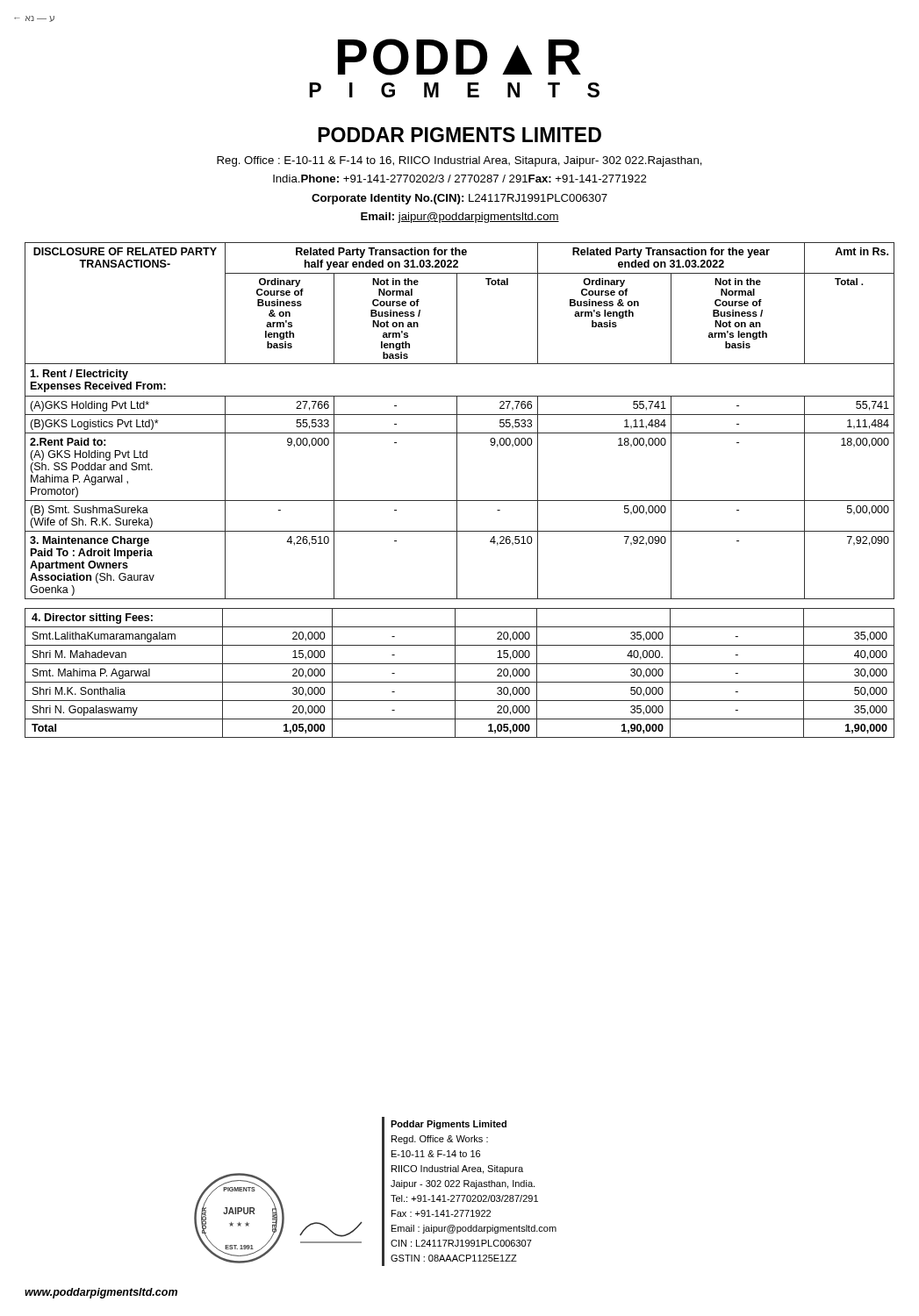Click on the text block starting "Poddar Pigments Limited Regd. Office &"

[474, 1191]
